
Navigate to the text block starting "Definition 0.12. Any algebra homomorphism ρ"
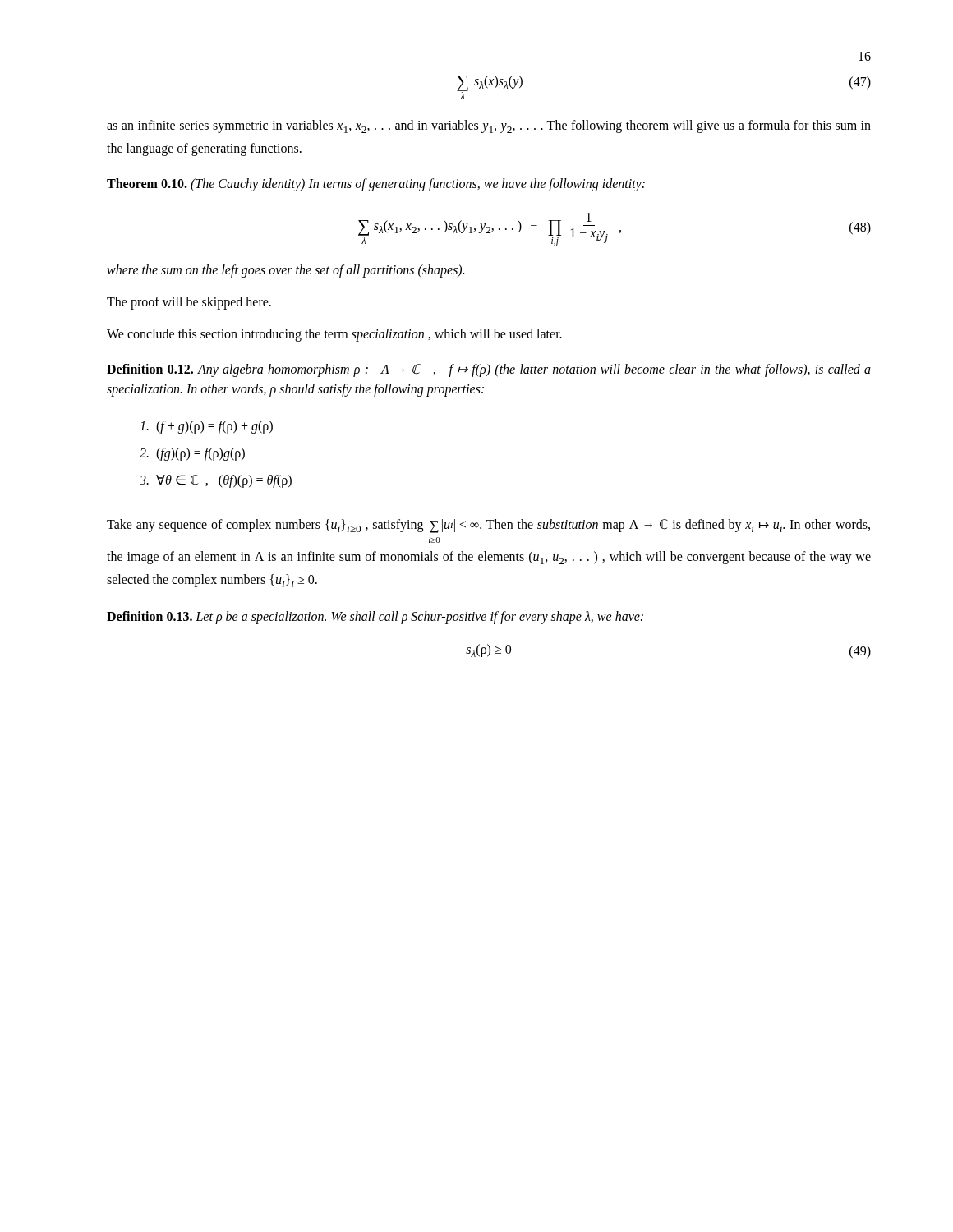489,379
